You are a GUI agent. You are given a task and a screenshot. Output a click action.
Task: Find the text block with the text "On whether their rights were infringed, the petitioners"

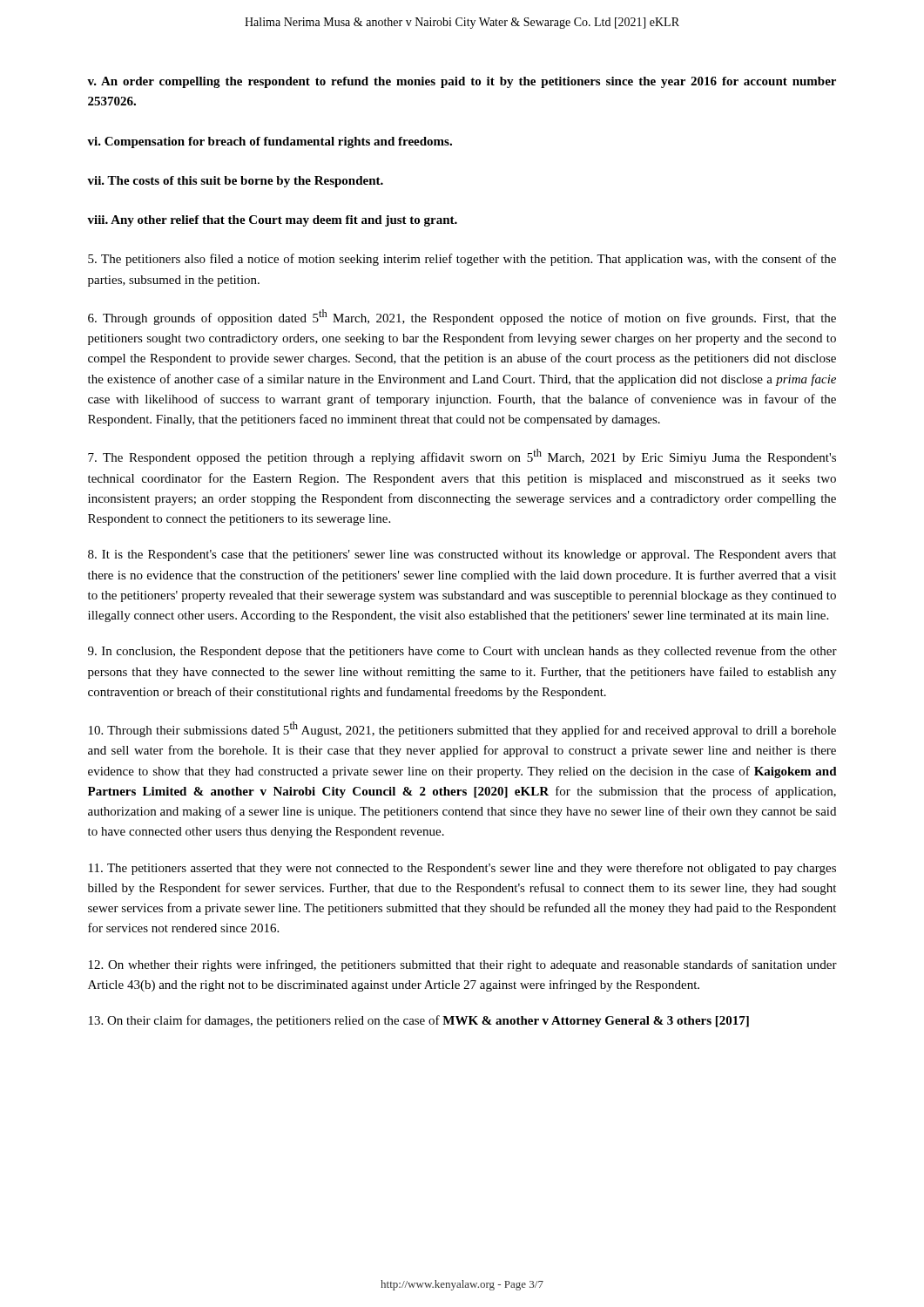pyautogui.click(x=462, y=975)
